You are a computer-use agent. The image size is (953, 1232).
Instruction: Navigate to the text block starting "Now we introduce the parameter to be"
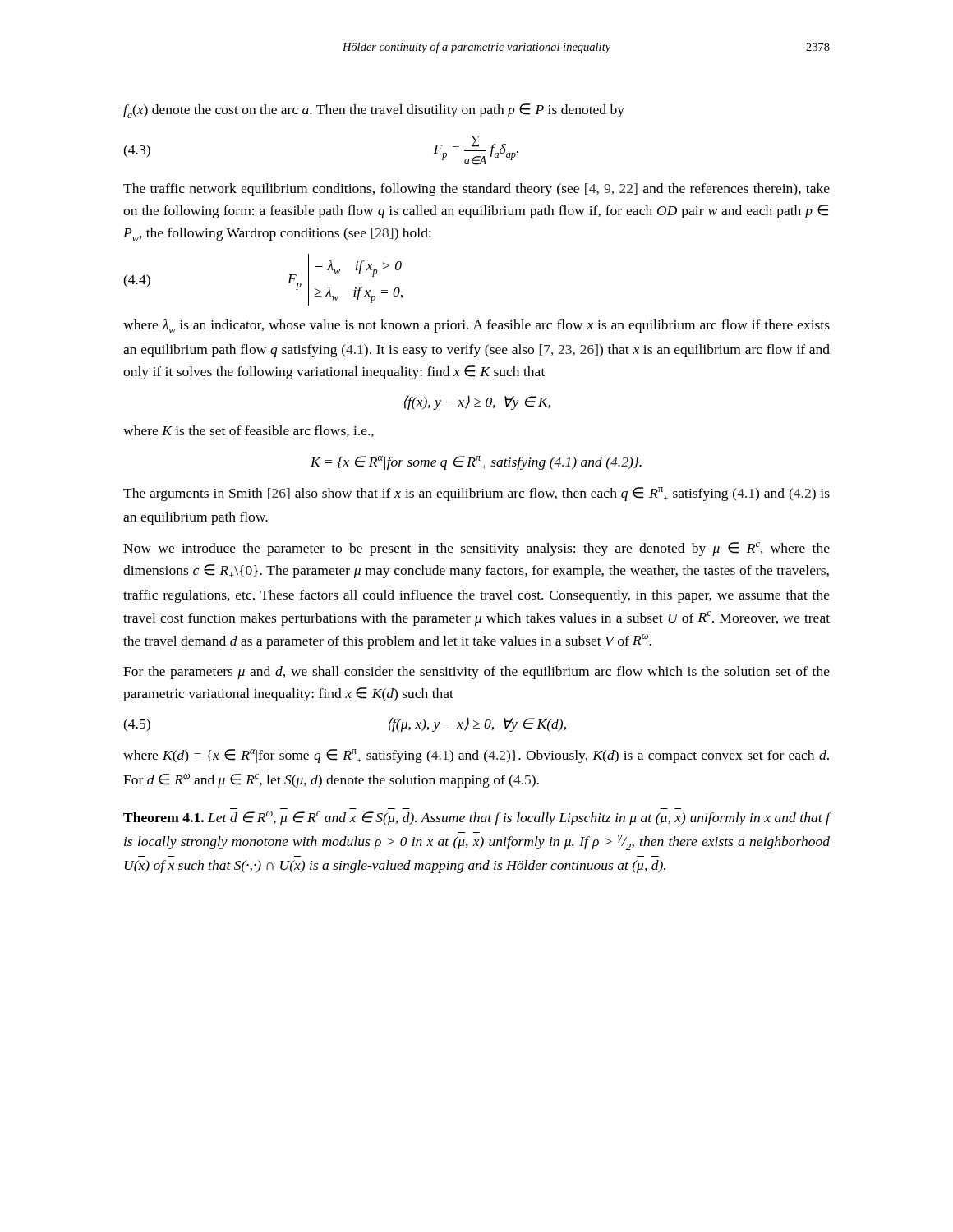[476, 594]
